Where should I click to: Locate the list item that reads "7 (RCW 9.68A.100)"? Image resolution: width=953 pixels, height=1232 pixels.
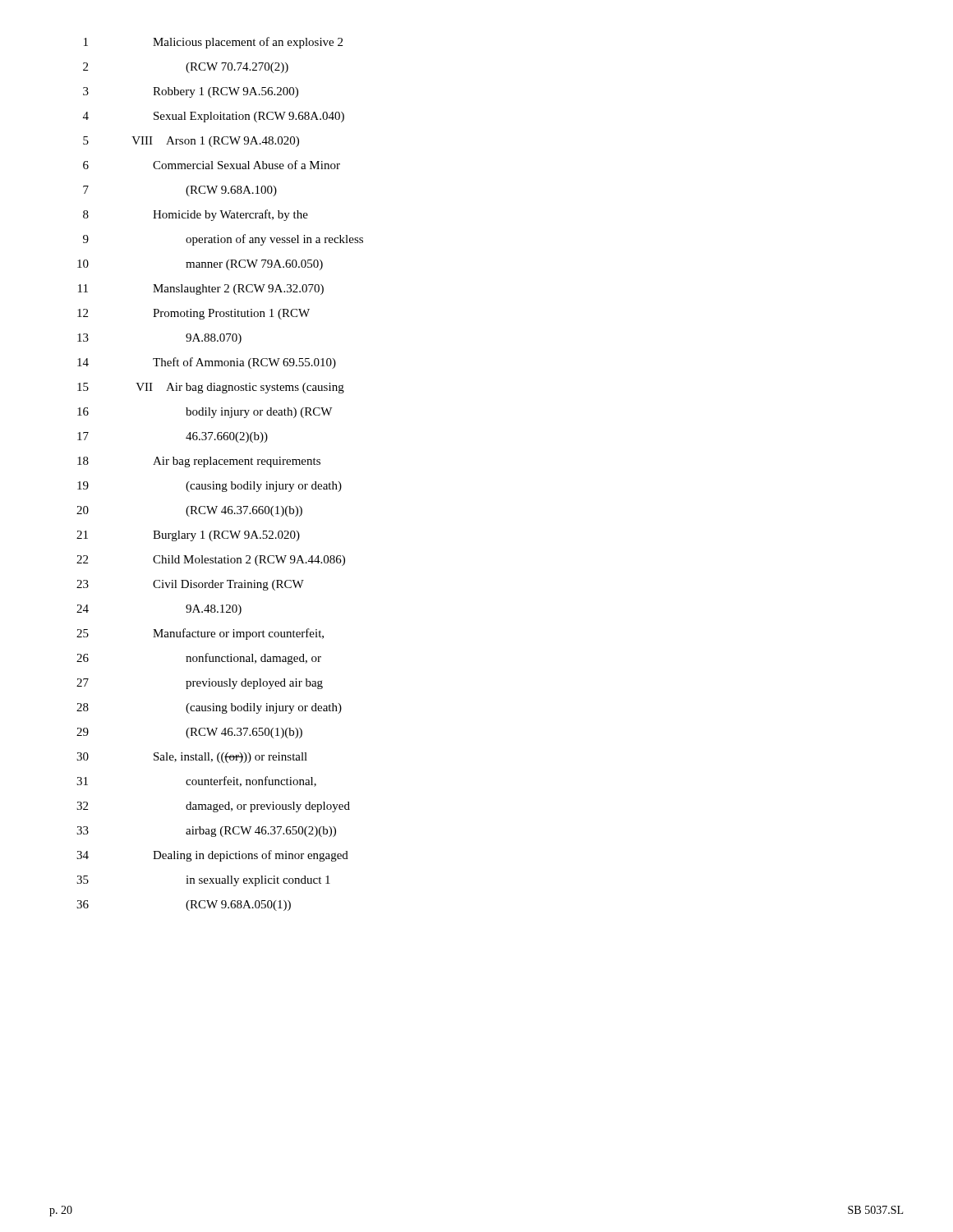(x=86, y=191)
